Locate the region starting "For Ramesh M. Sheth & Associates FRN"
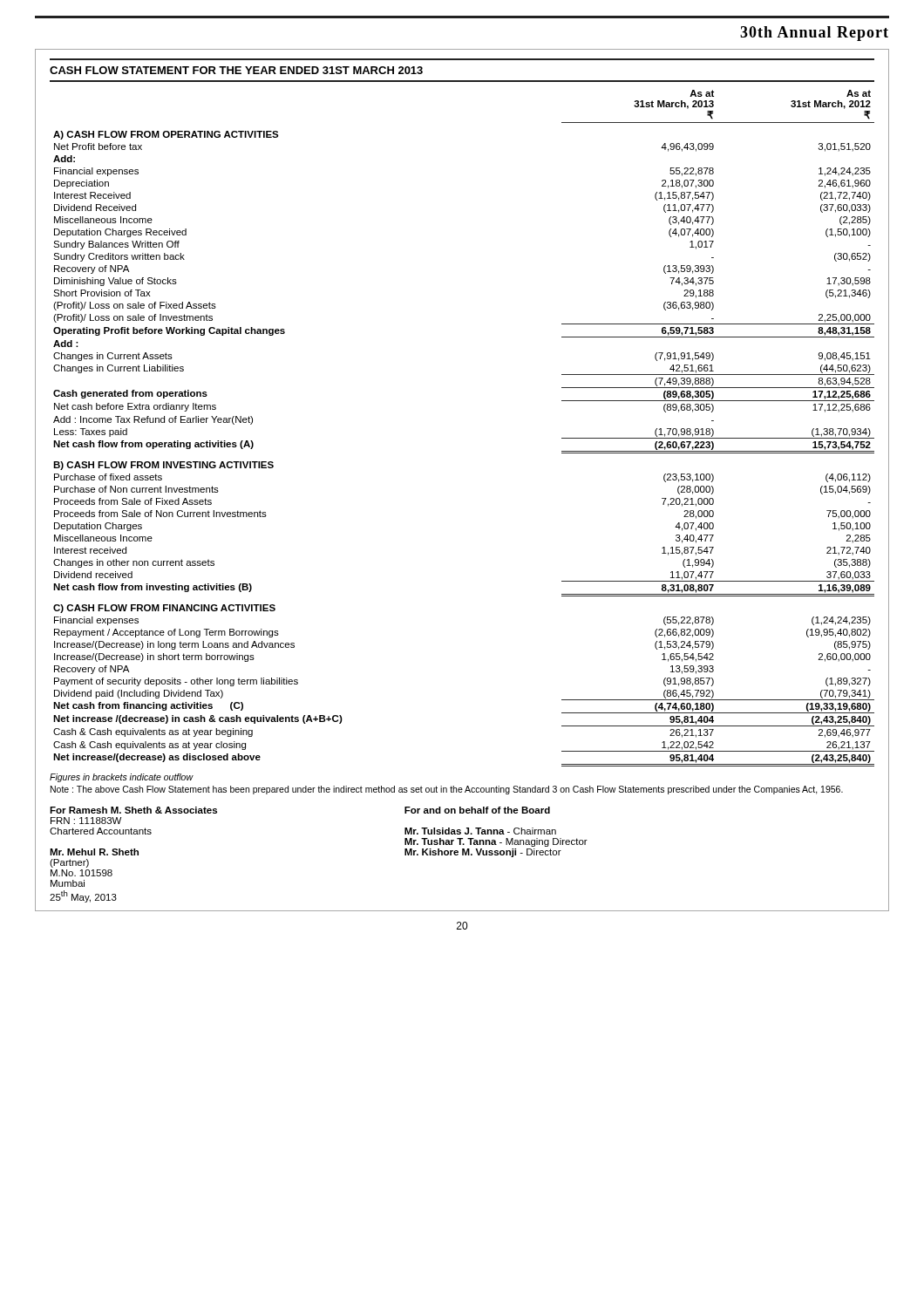Screen dimensions: 1308x924 click(134, 853)
